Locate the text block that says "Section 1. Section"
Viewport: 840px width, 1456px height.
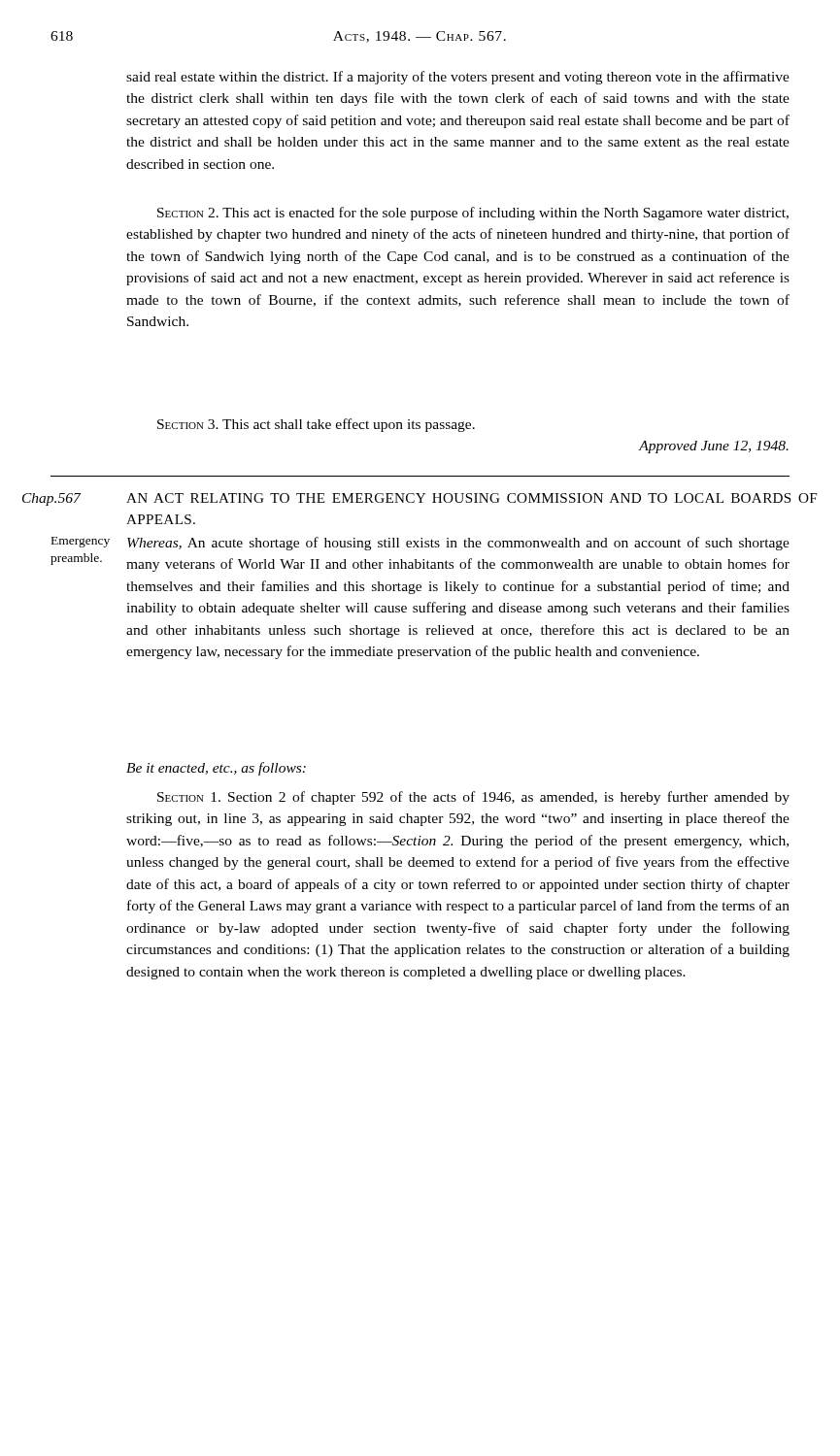(458, 884)
